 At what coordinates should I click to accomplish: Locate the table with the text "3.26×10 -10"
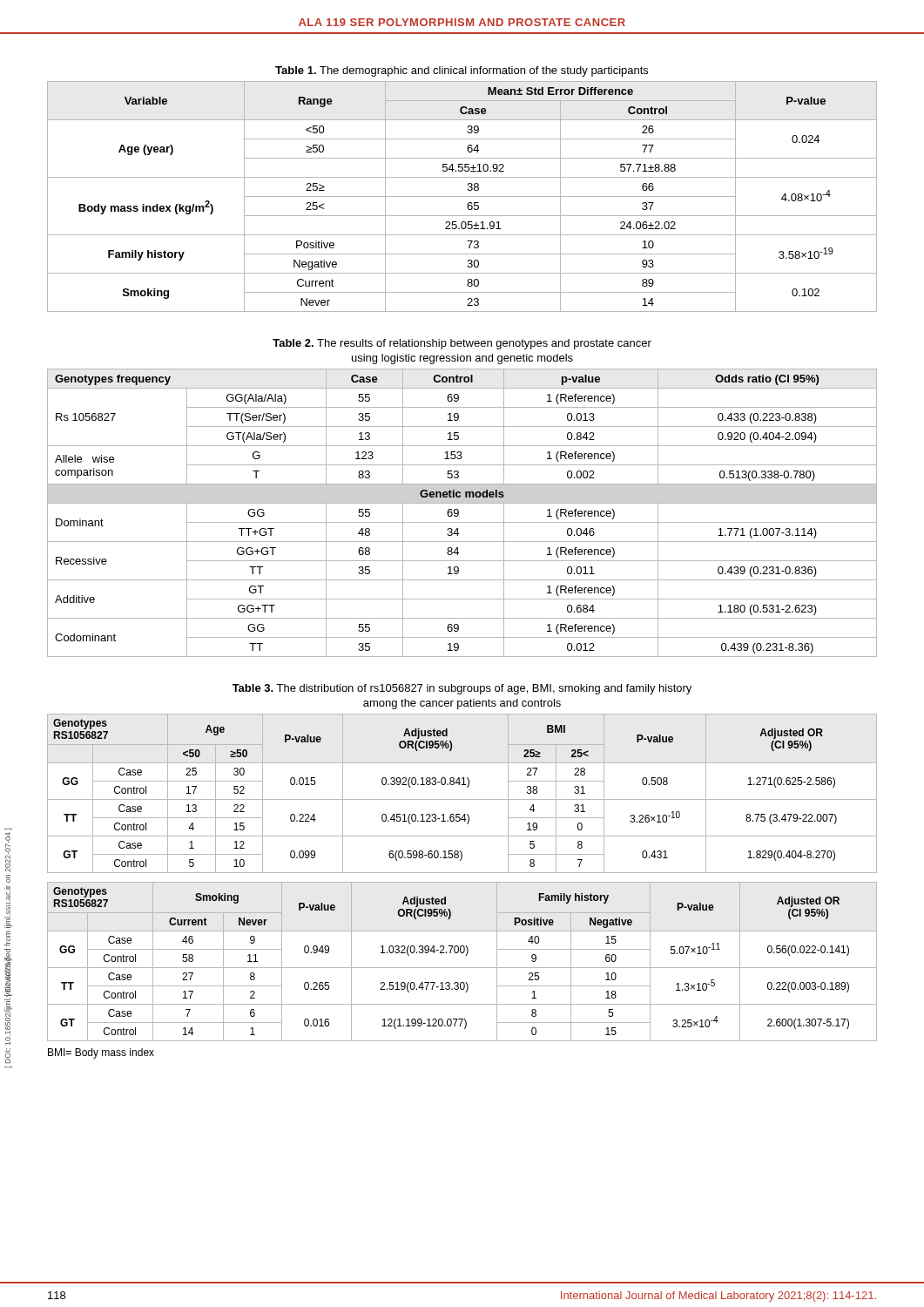click(462, 793)
